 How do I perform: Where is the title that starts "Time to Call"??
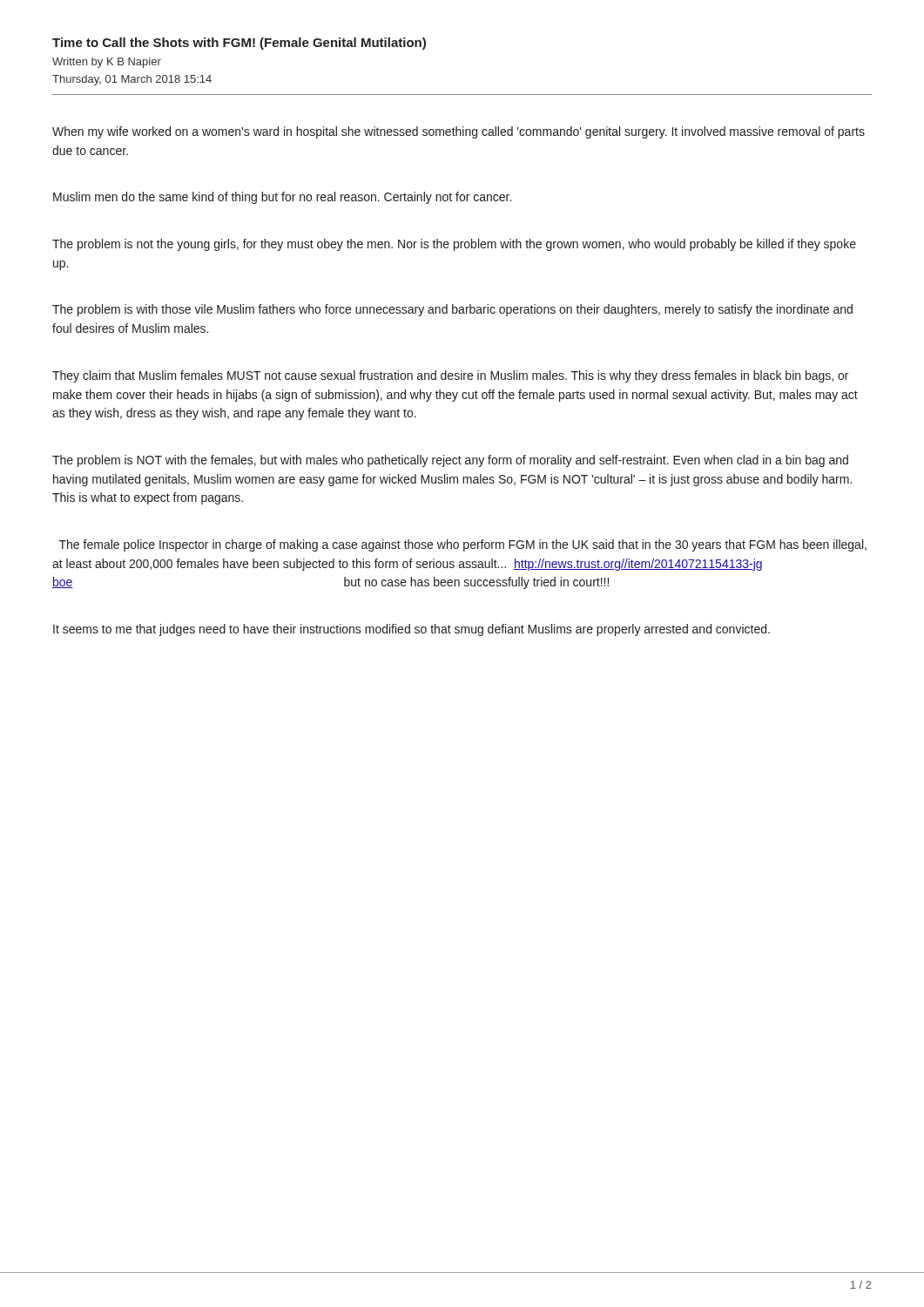[239, 42]
